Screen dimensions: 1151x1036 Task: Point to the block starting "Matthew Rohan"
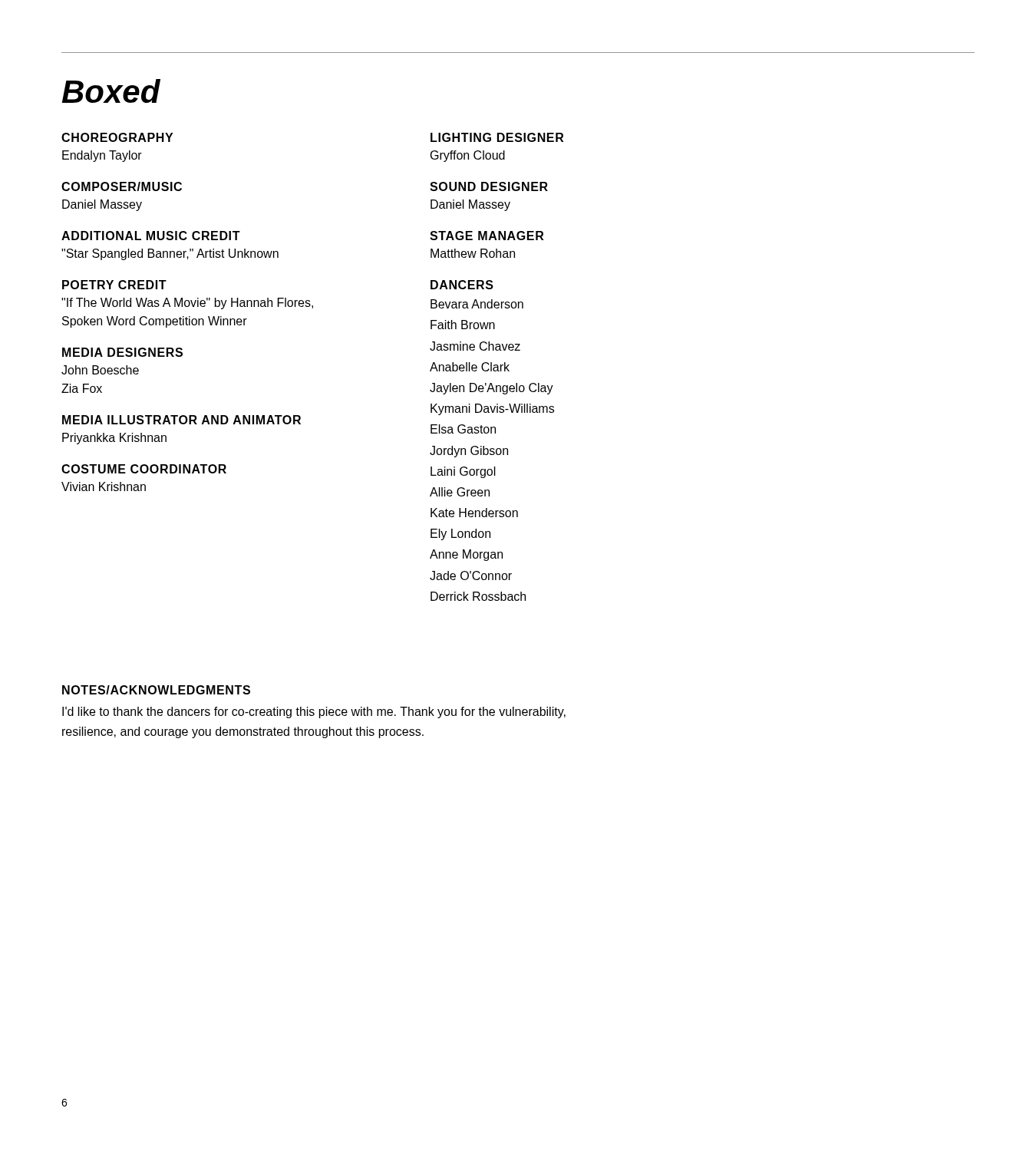473,254
